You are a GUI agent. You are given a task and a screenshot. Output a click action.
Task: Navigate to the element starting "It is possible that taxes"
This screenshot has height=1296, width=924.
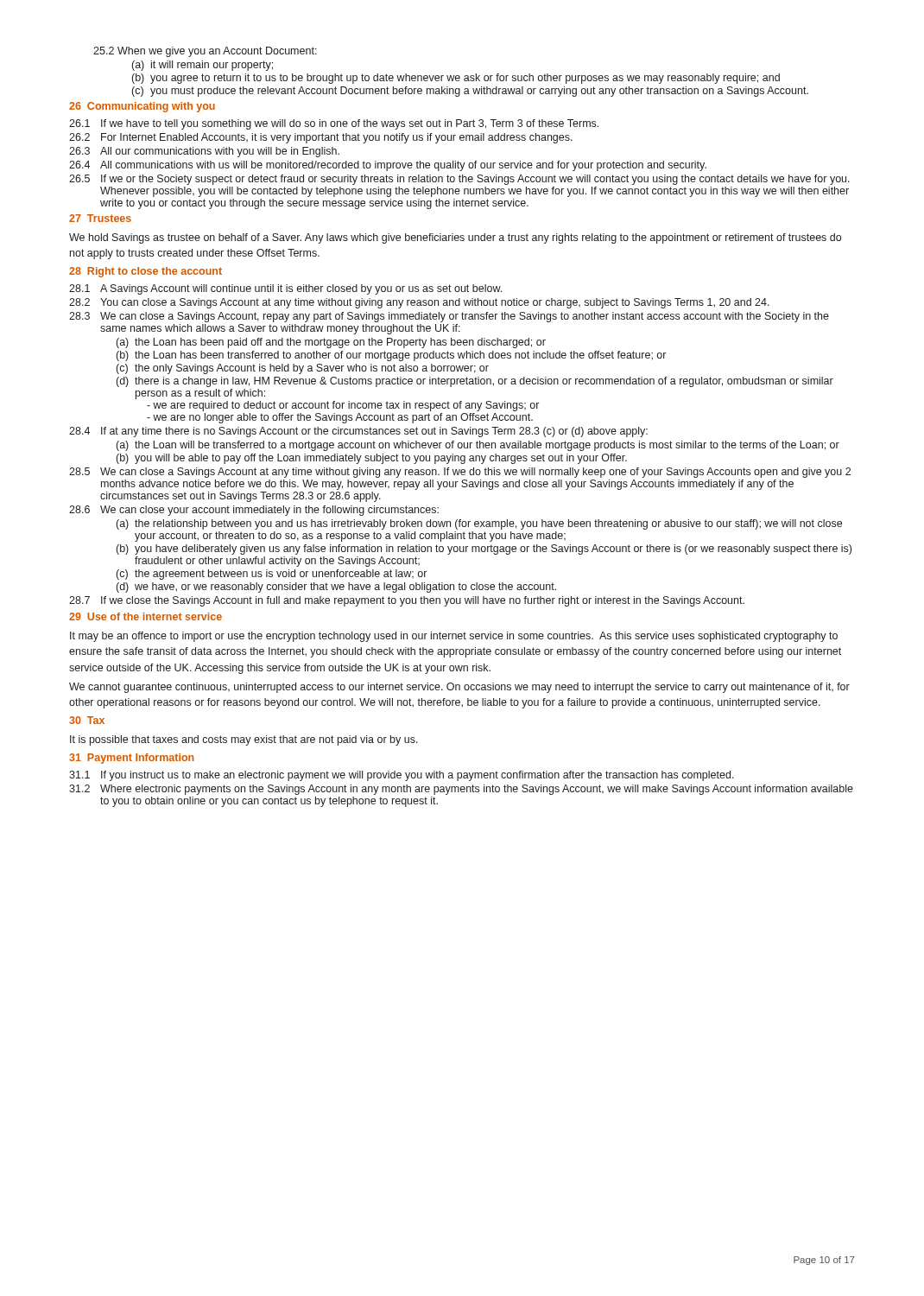[x=244, y=739]
